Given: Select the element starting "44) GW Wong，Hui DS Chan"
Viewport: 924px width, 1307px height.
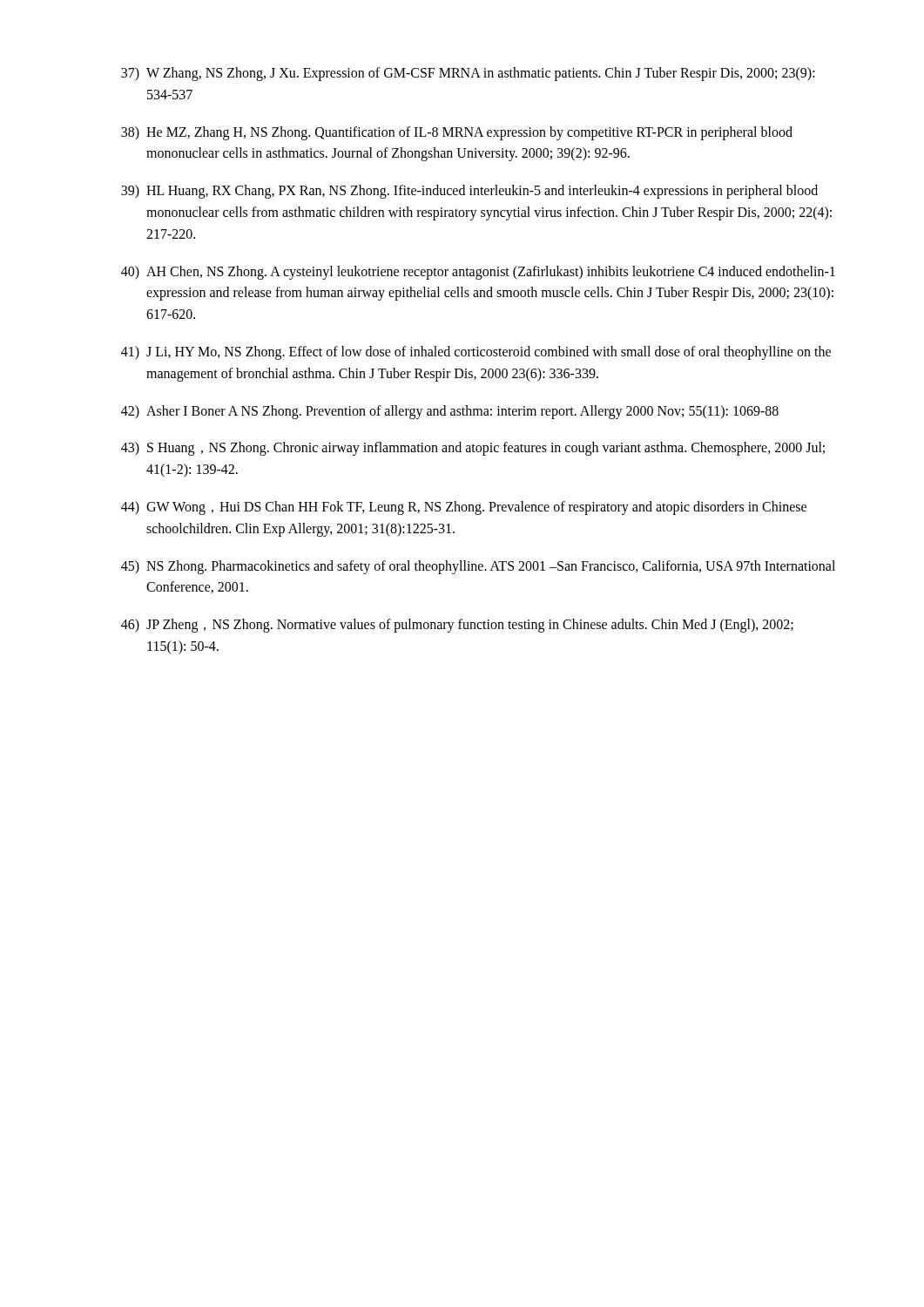Looking at the screenshot, I should tap(462, 518).
